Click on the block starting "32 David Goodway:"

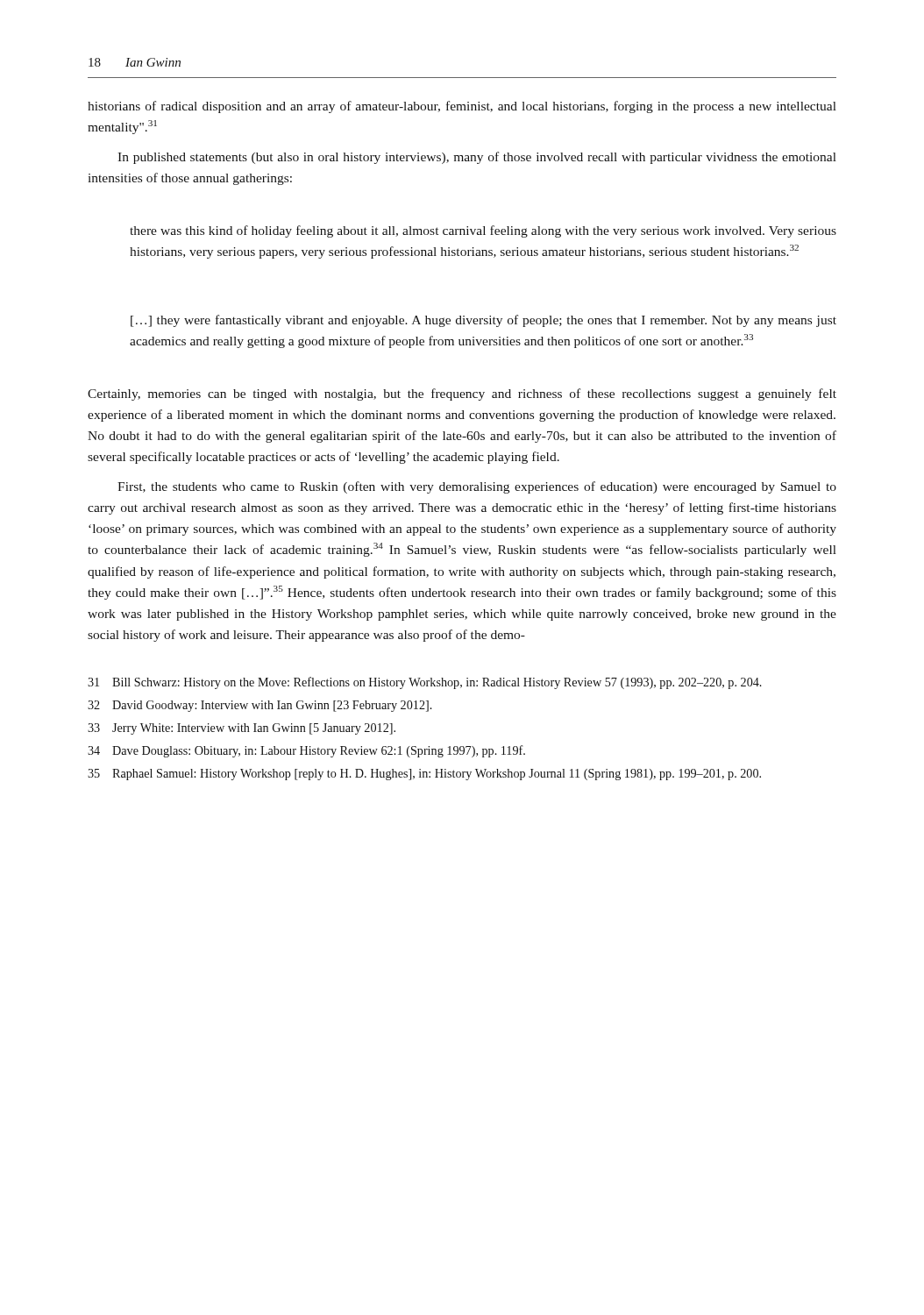point(260,706)
